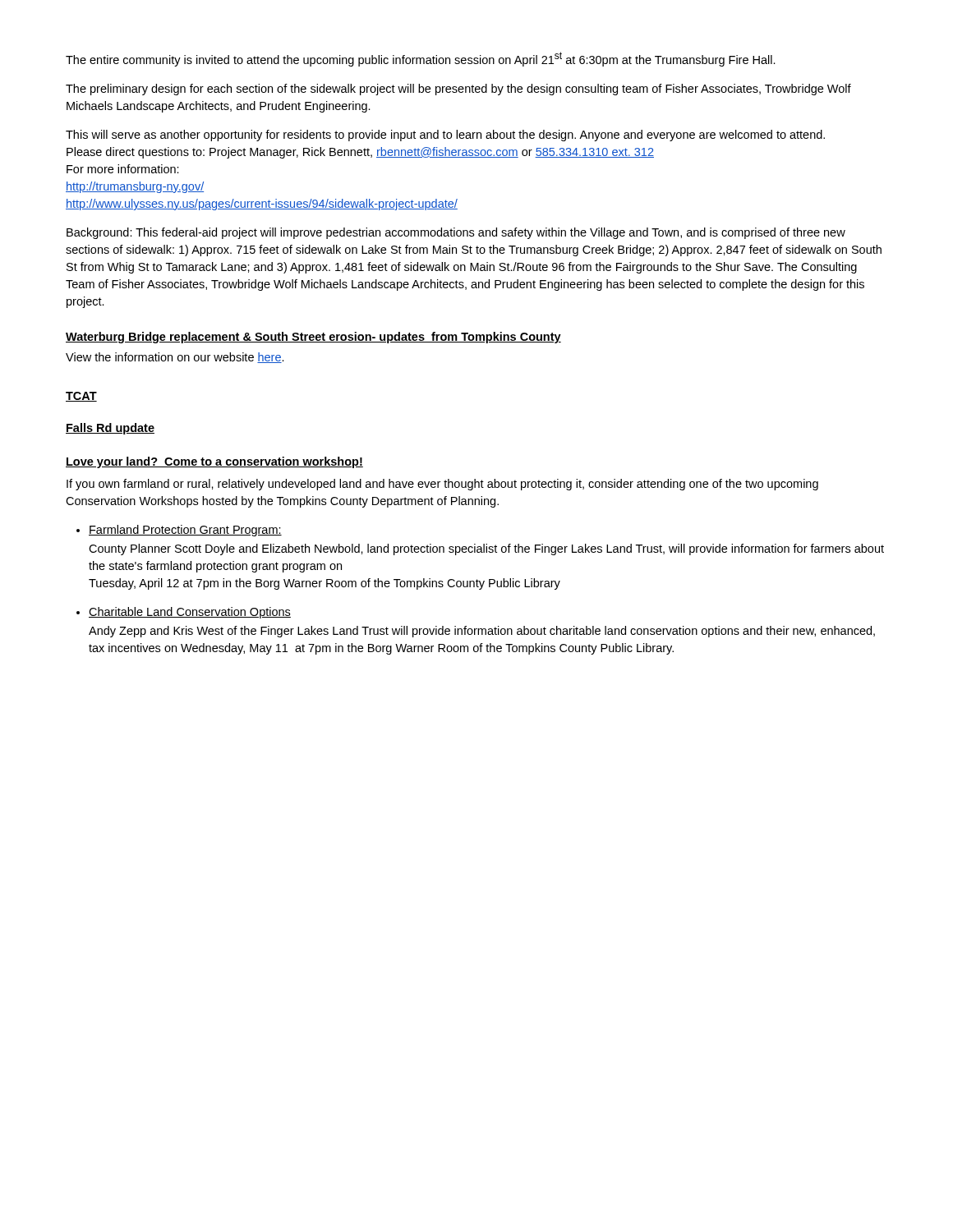Point to the region starting "Background: This federal-aid"
Screen dimensions: 1232x953
pos(474,267)
